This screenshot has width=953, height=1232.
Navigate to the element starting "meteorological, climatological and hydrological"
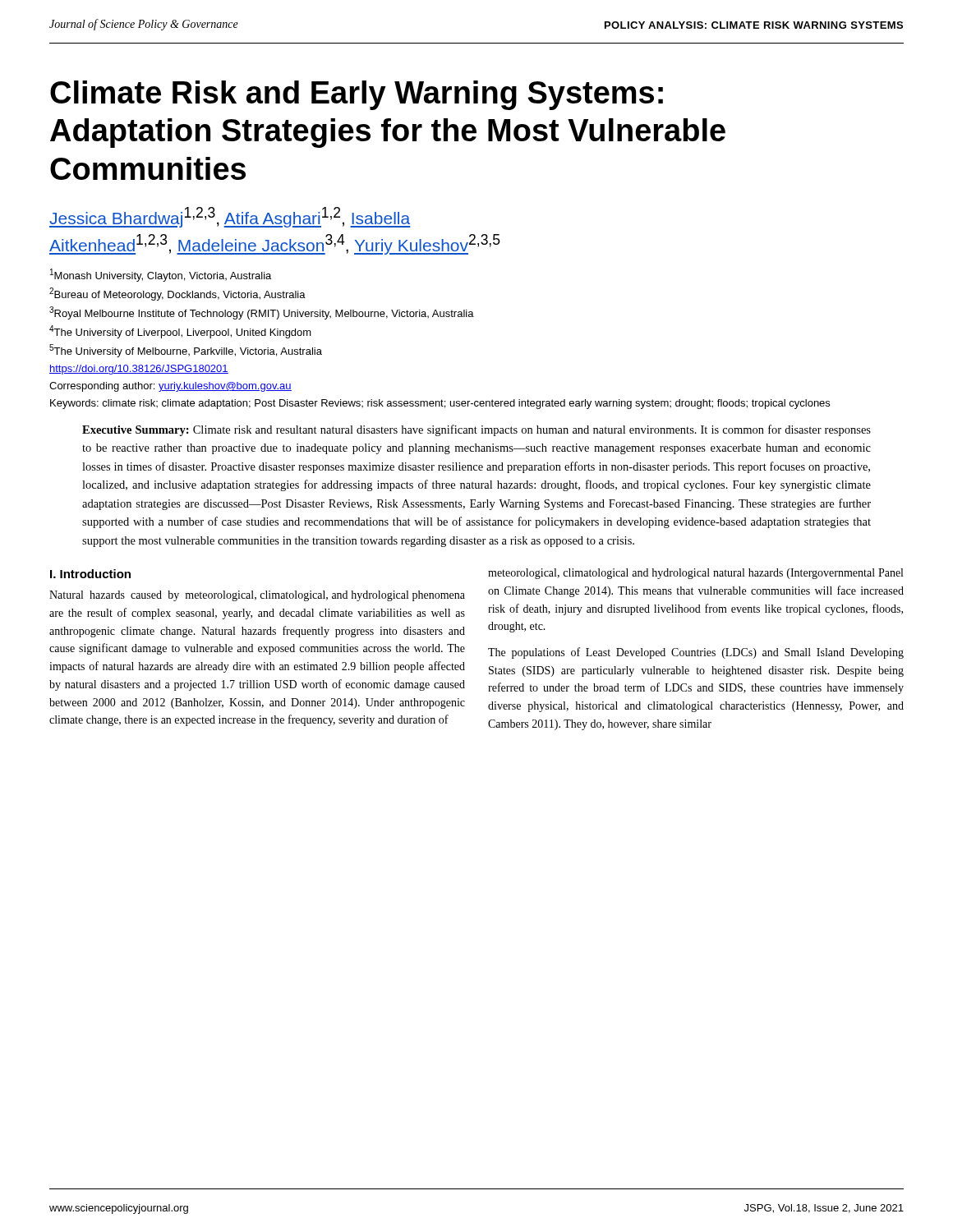696,649
